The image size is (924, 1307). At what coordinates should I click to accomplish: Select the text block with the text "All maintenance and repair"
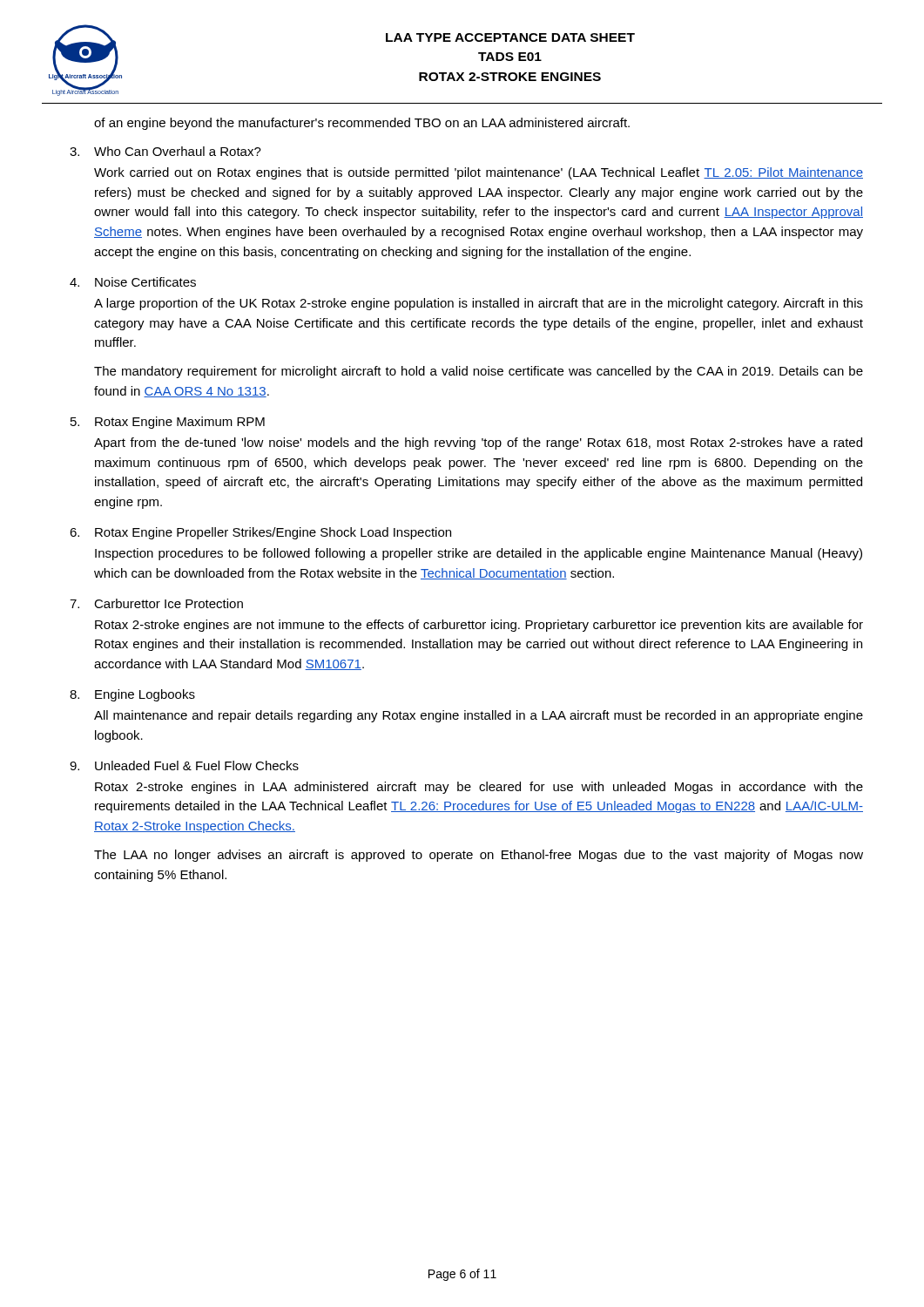point(479,726)
